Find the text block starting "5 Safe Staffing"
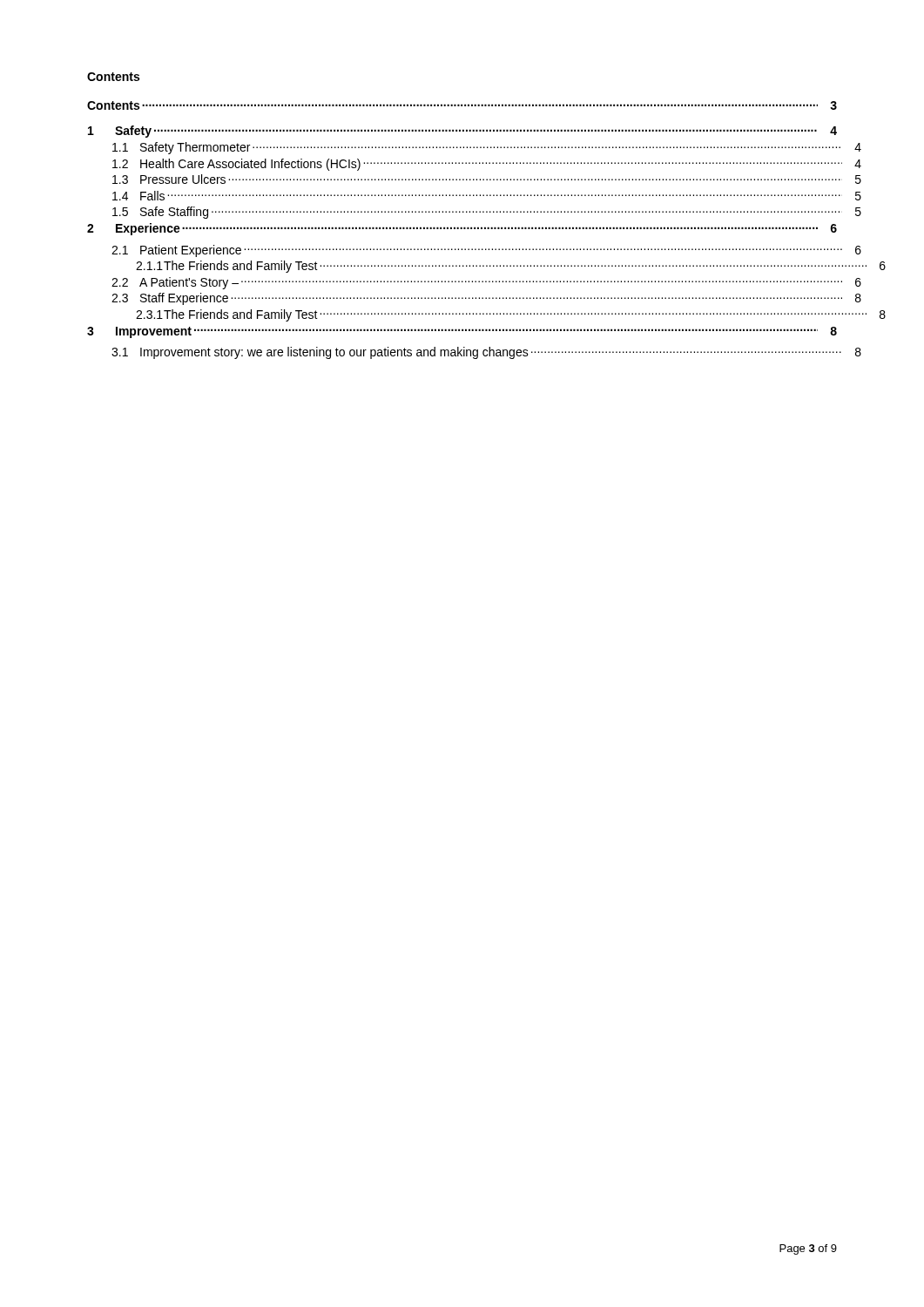This screenshot has height=1307, width=924. click(462, 211)
